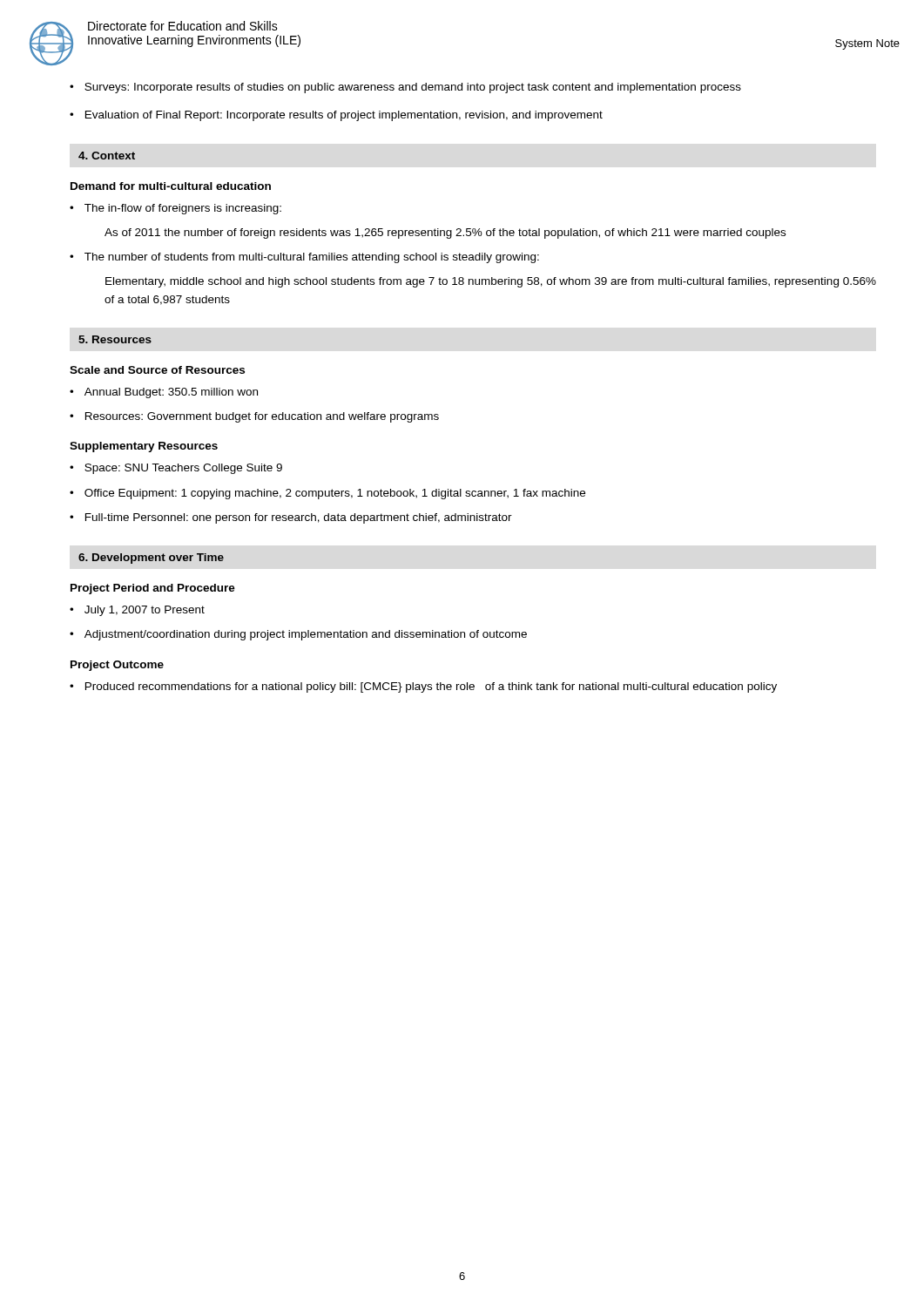
Task: Navigate to the region starting "The in-flow of"
Action: 183,207
